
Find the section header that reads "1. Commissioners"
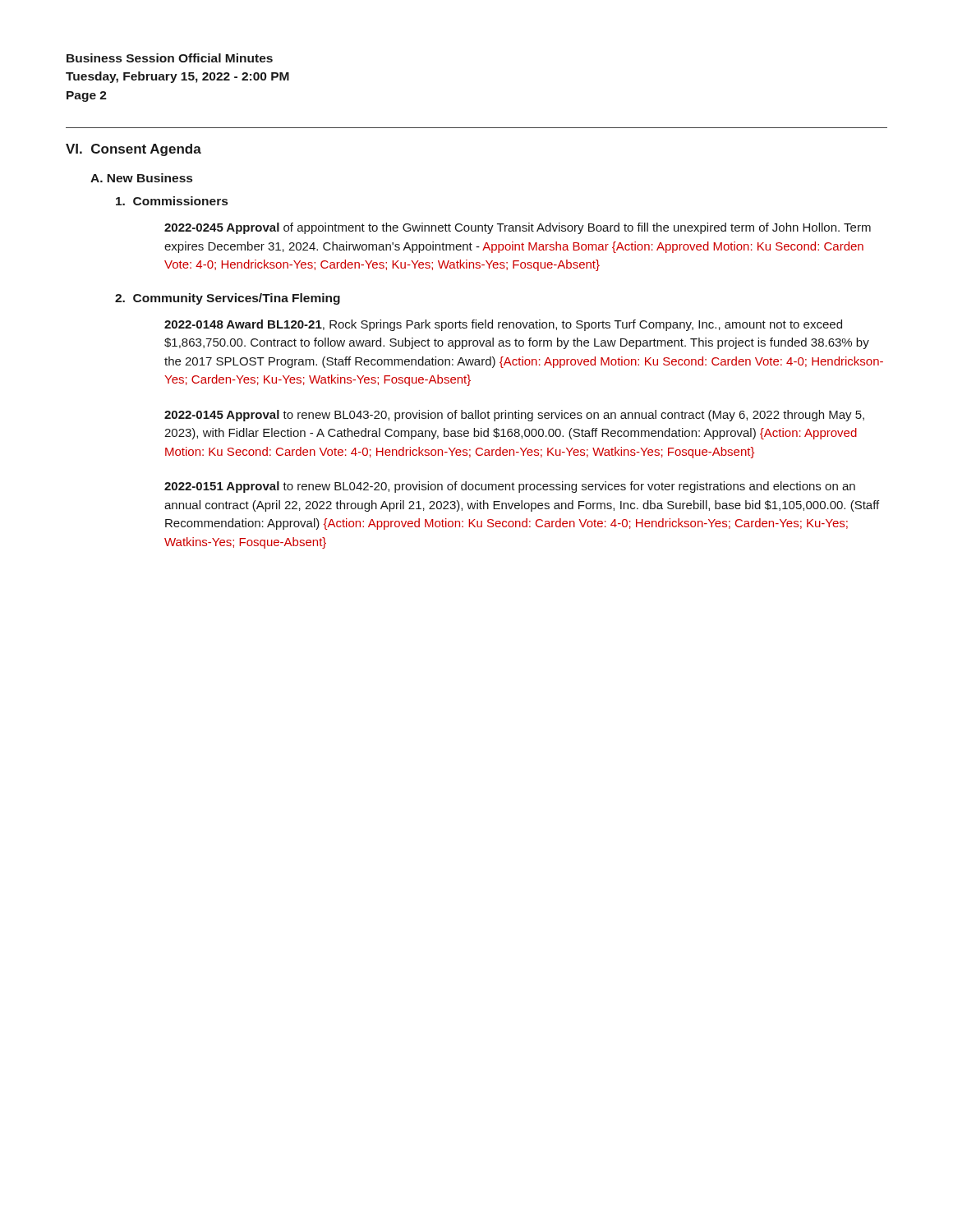click(x=172, y=201)
